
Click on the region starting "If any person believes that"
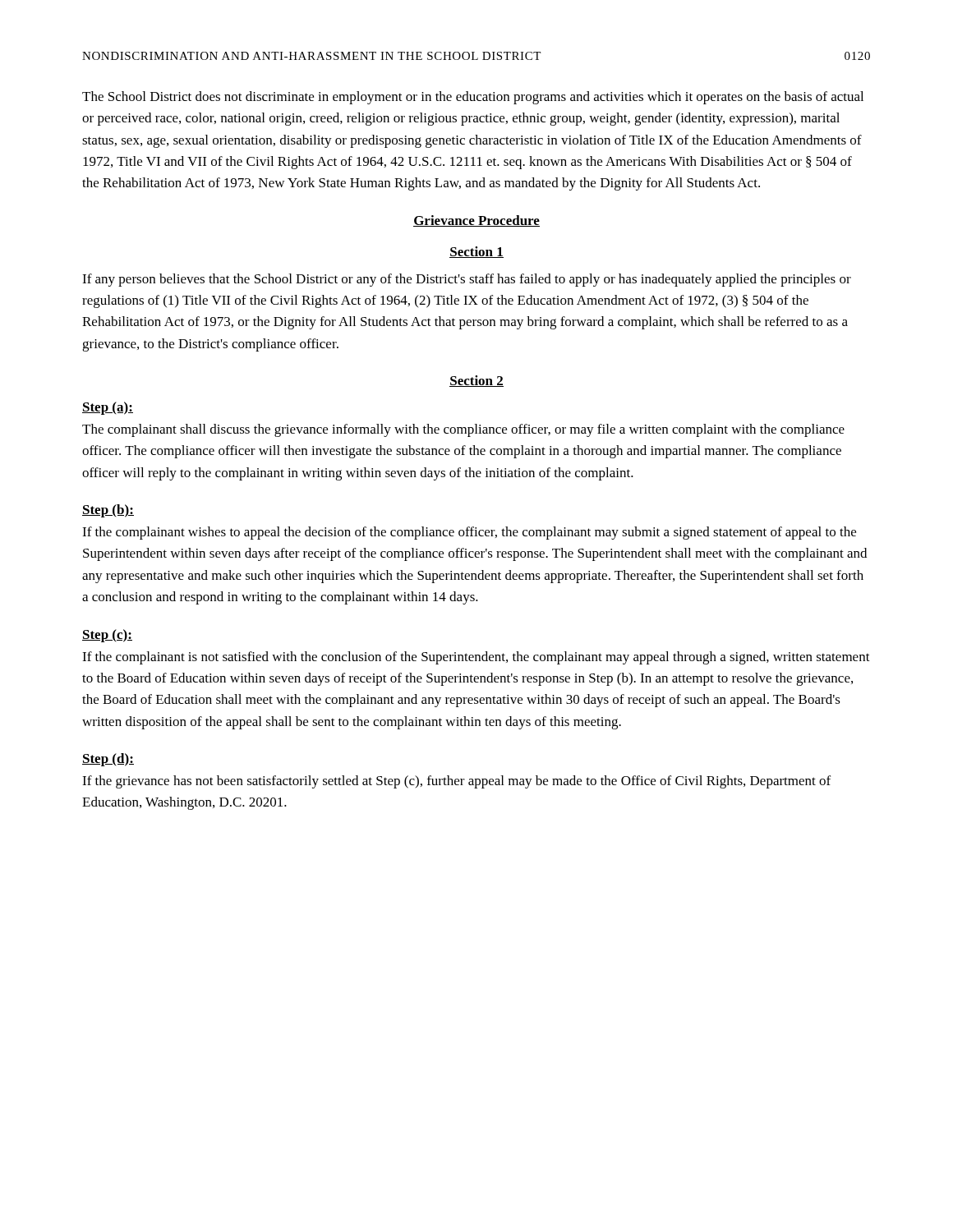tap(466, 311)
